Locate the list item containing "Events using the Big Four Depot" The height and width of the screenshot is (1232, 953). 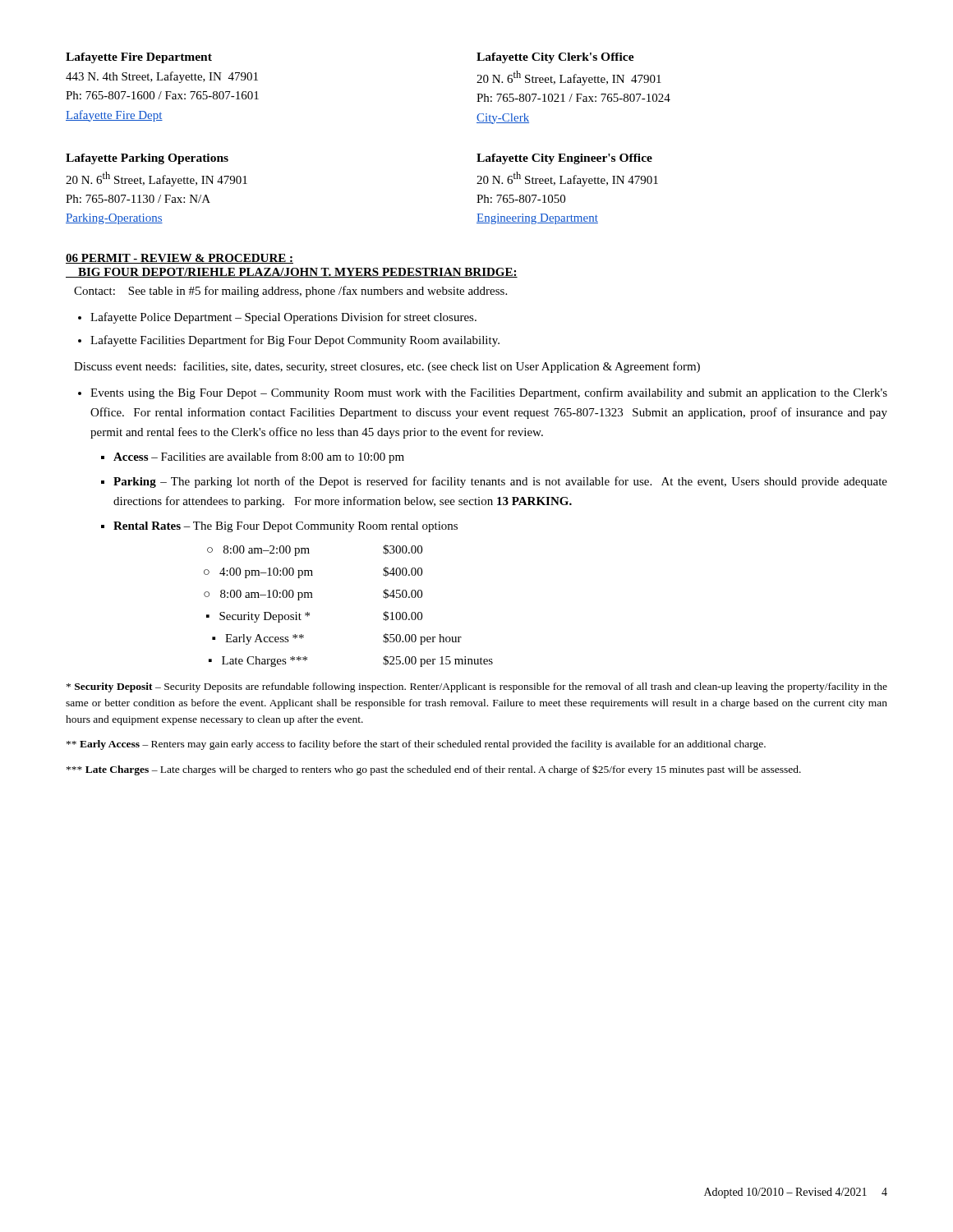(489, 393)
